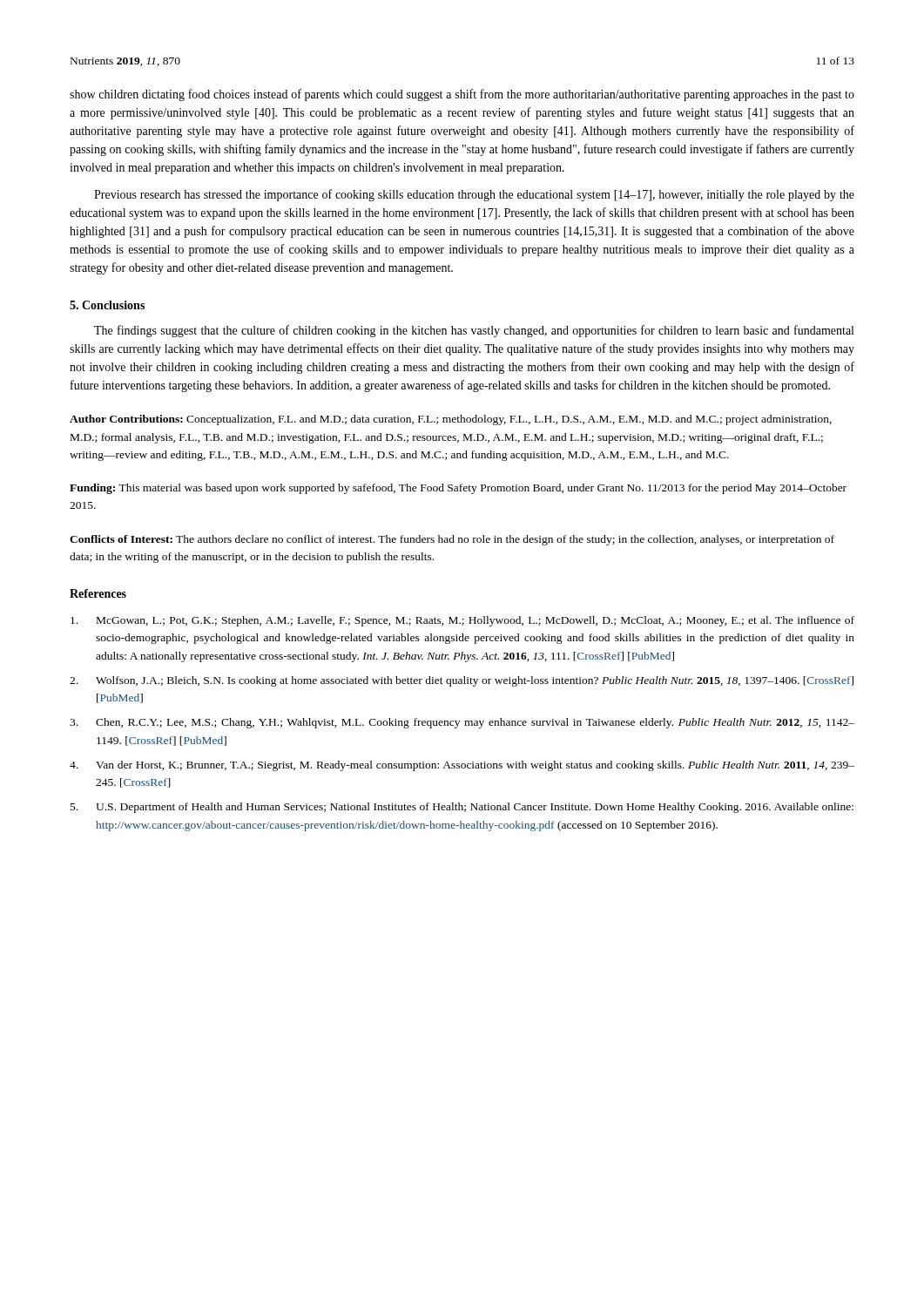
Task: Click on the element starting "4. Van der Horst, K.; Brunner, T.A.; Siegrist,"
Action: click(x=462, y=774)
